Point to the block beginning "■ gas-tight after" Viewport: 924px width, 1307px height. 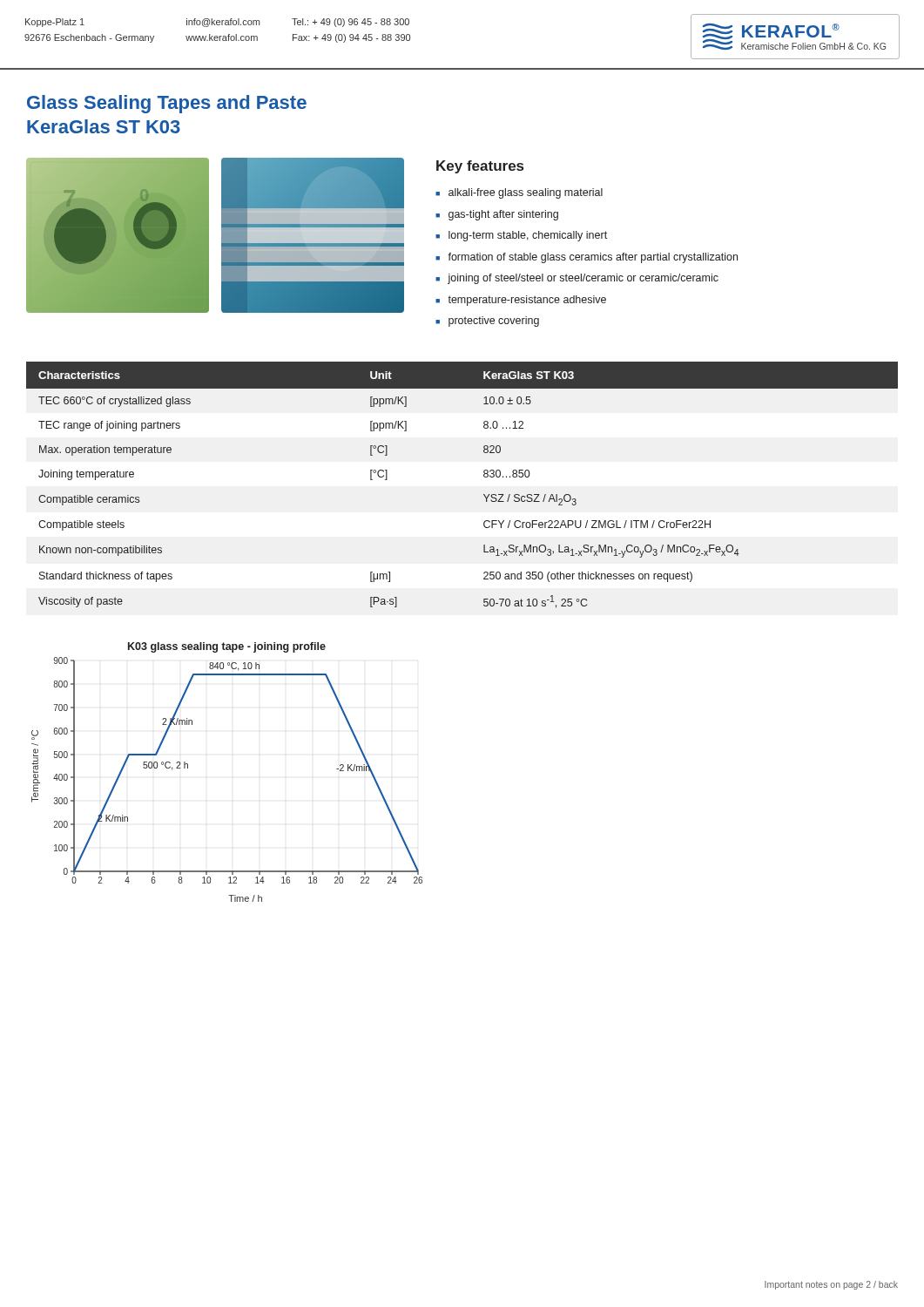pyautogui.click(x=497, y=214)
